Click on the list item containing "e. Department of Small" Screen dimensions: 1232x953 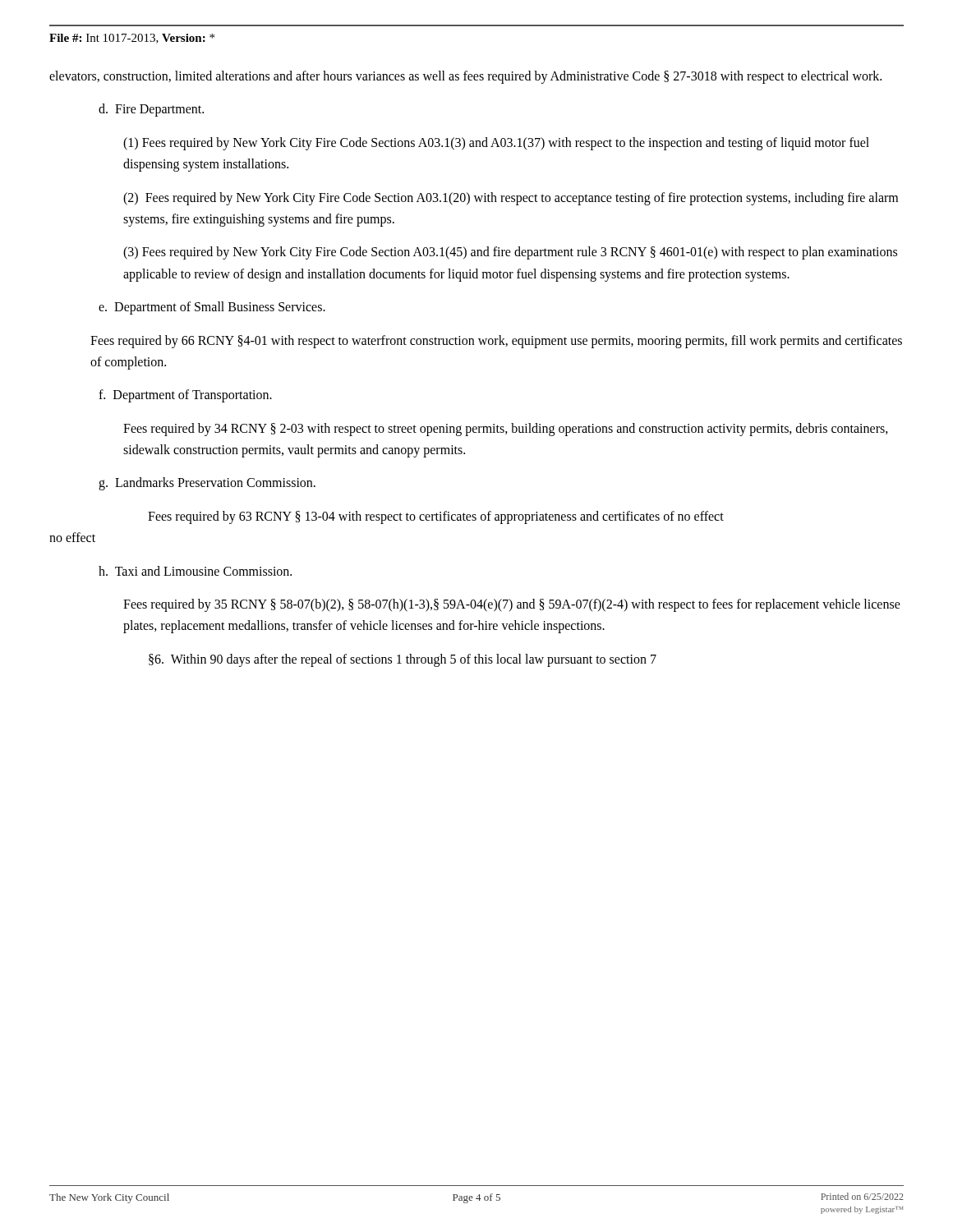tap(212, 307)
